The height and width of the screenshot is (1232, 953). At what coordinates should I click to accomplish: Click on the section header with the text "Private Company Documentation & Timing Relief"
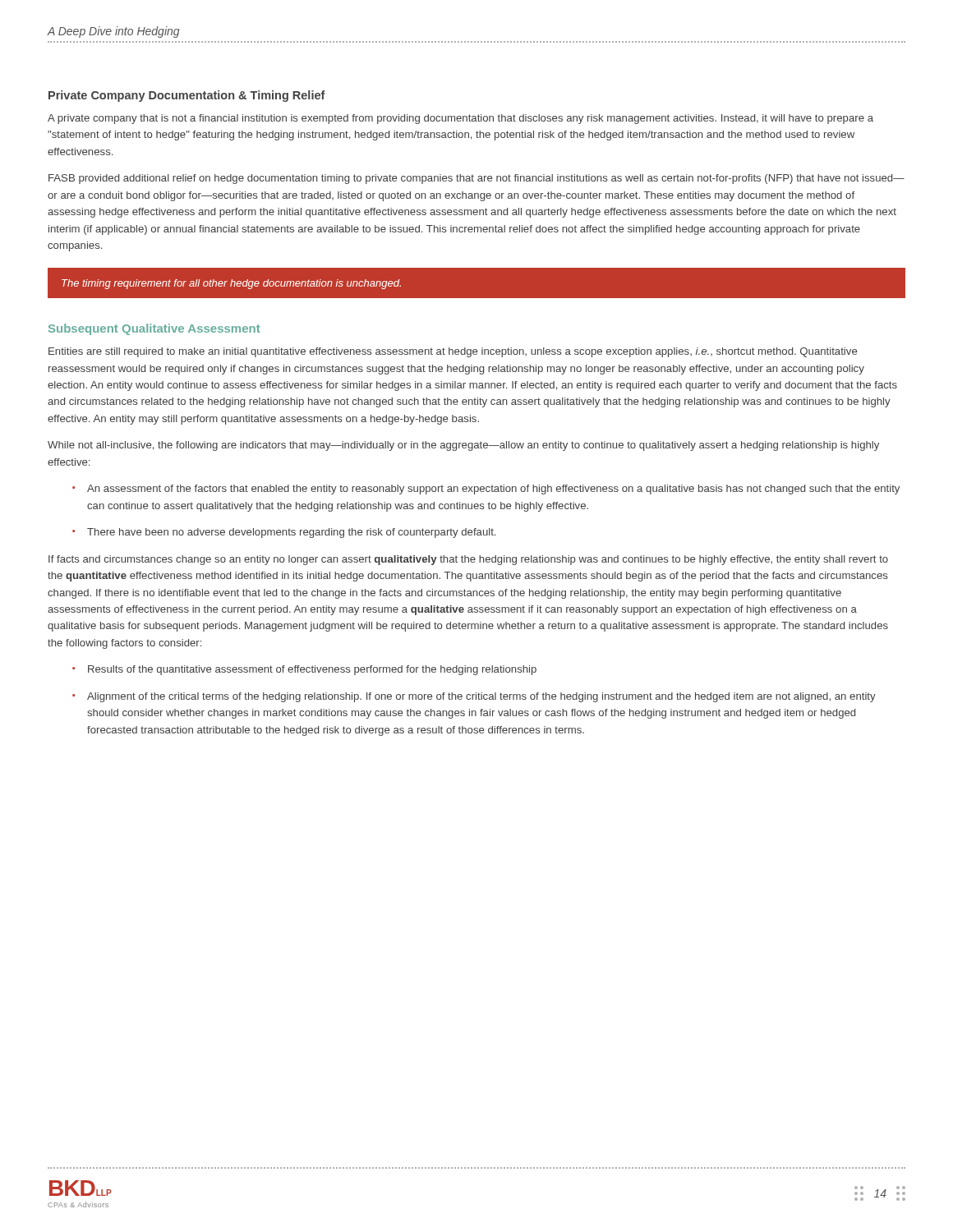[187, 96]
